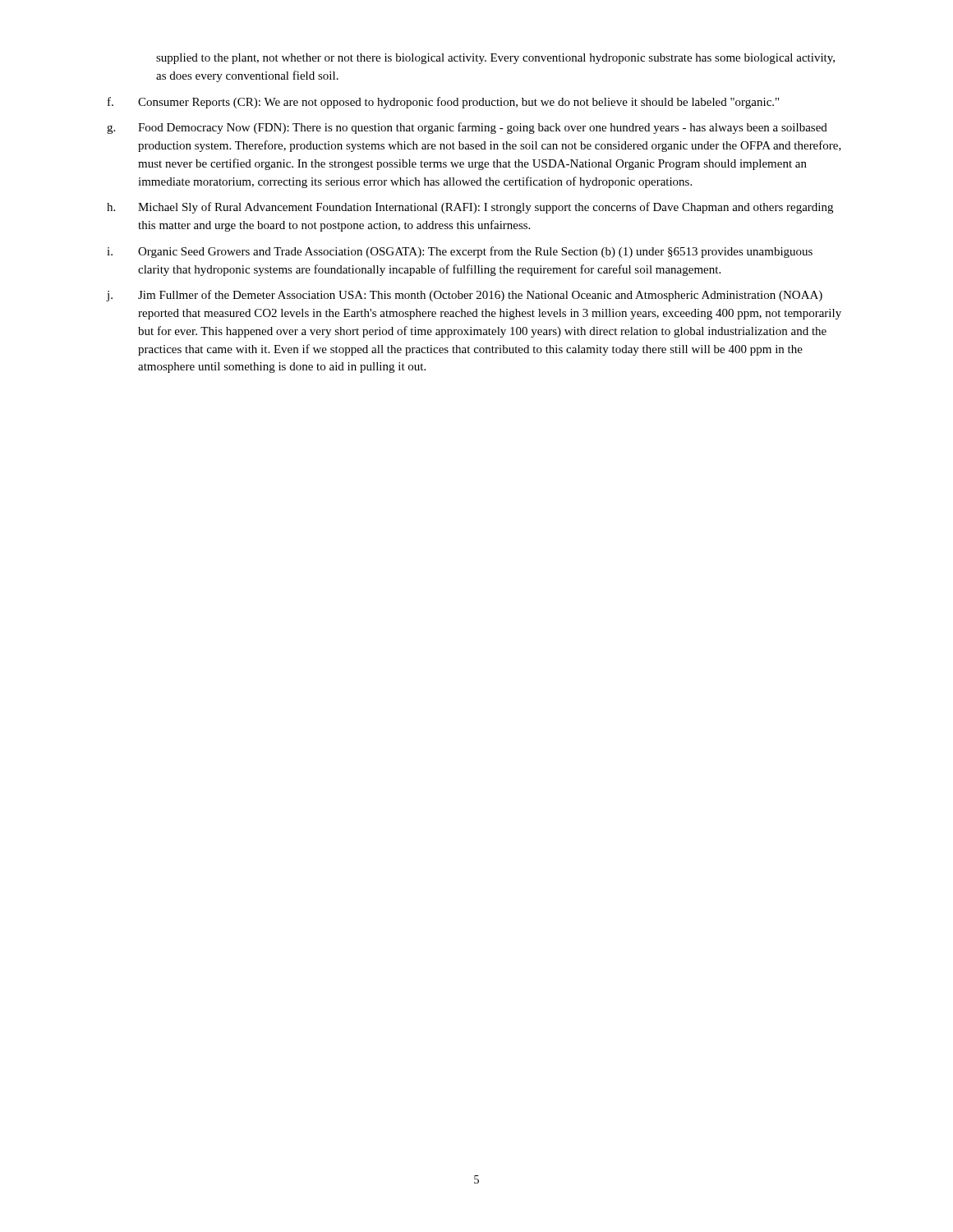
Task: Locate the text block starting "f. Consumer Reports (CR): We are"
Action: pyautogui.click(x=476, y=102)
